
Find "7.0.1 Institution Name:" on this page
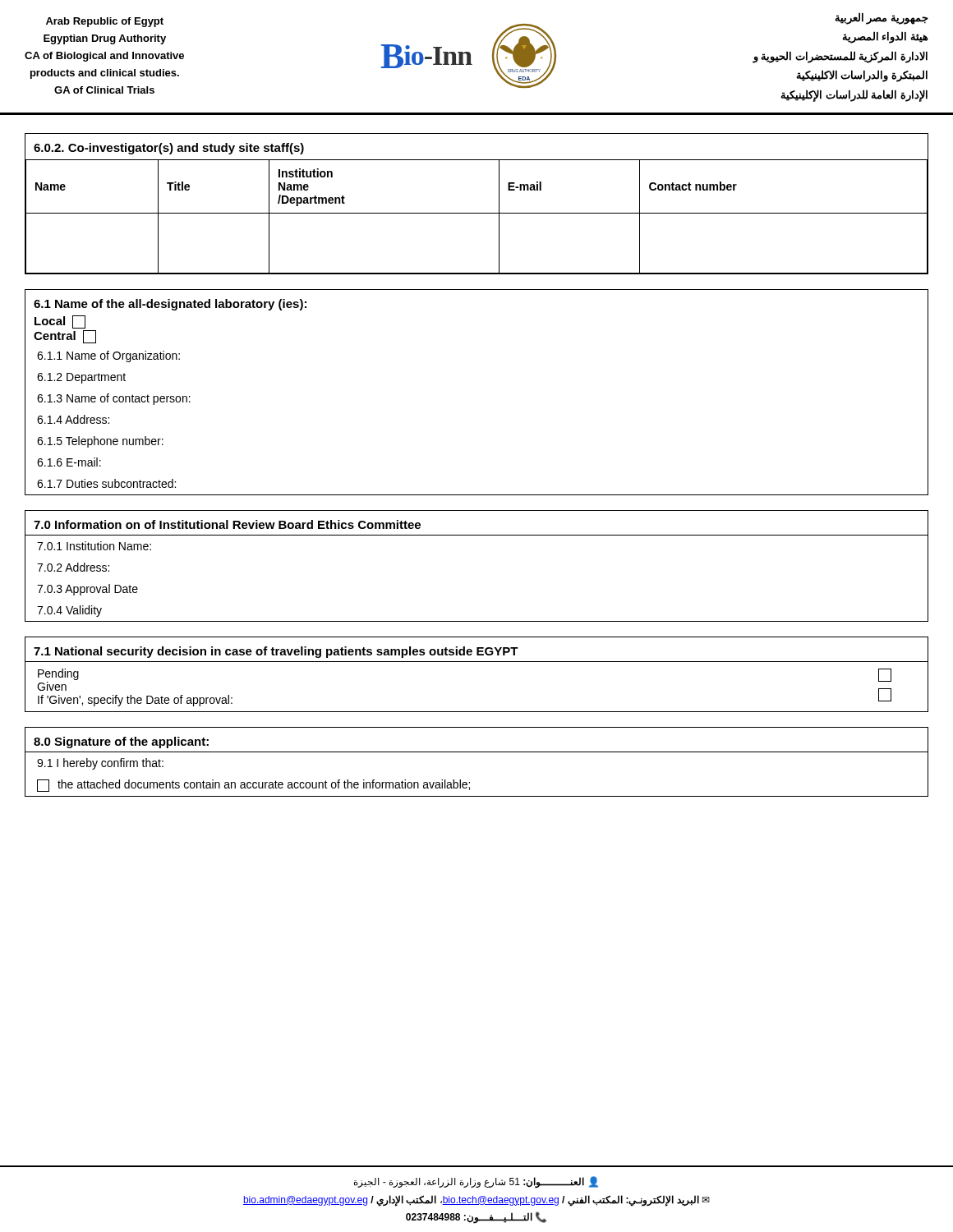tap(95, 546)
